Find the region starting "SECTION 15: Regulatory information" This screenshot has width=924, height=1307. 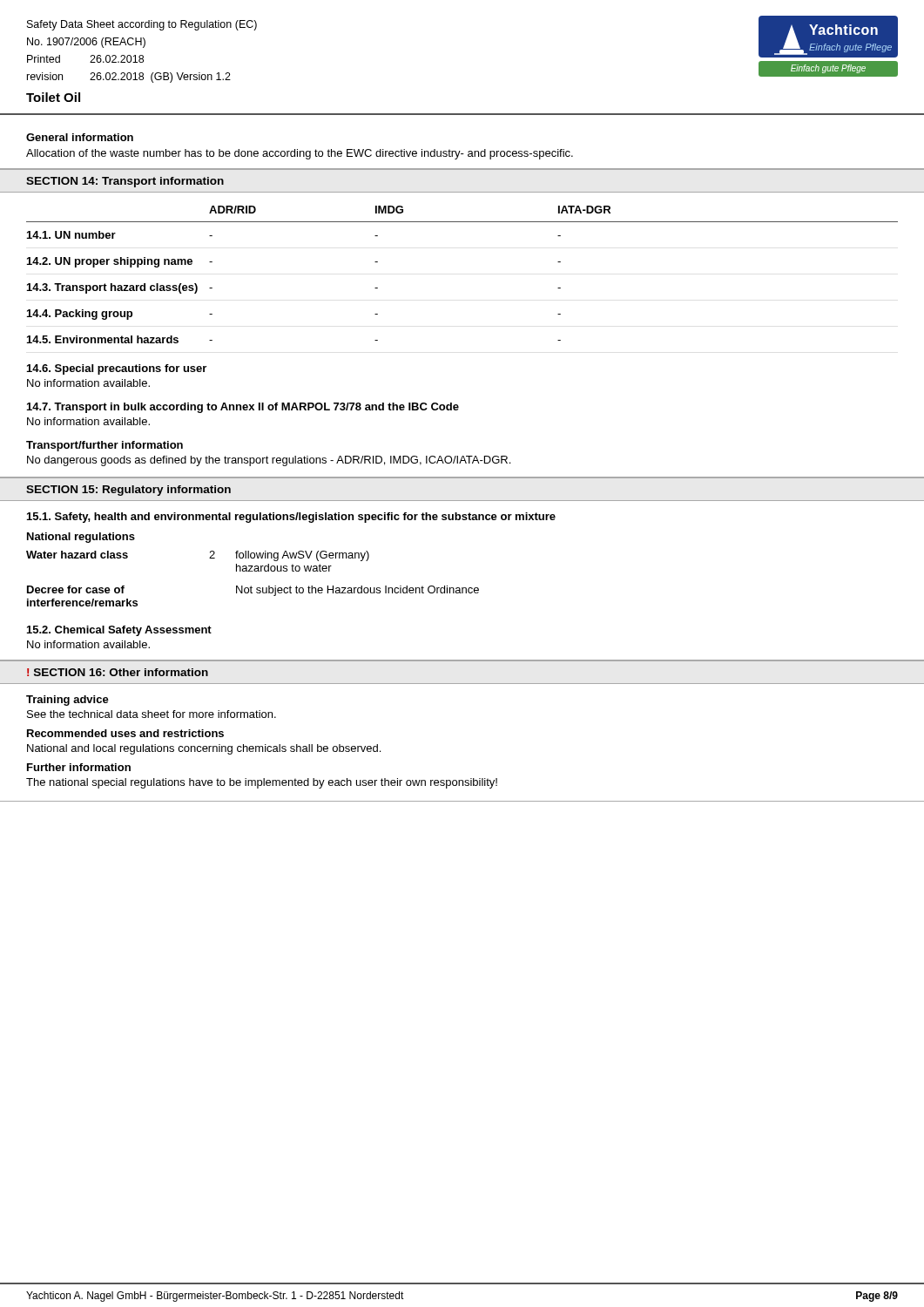click(129, 489)
